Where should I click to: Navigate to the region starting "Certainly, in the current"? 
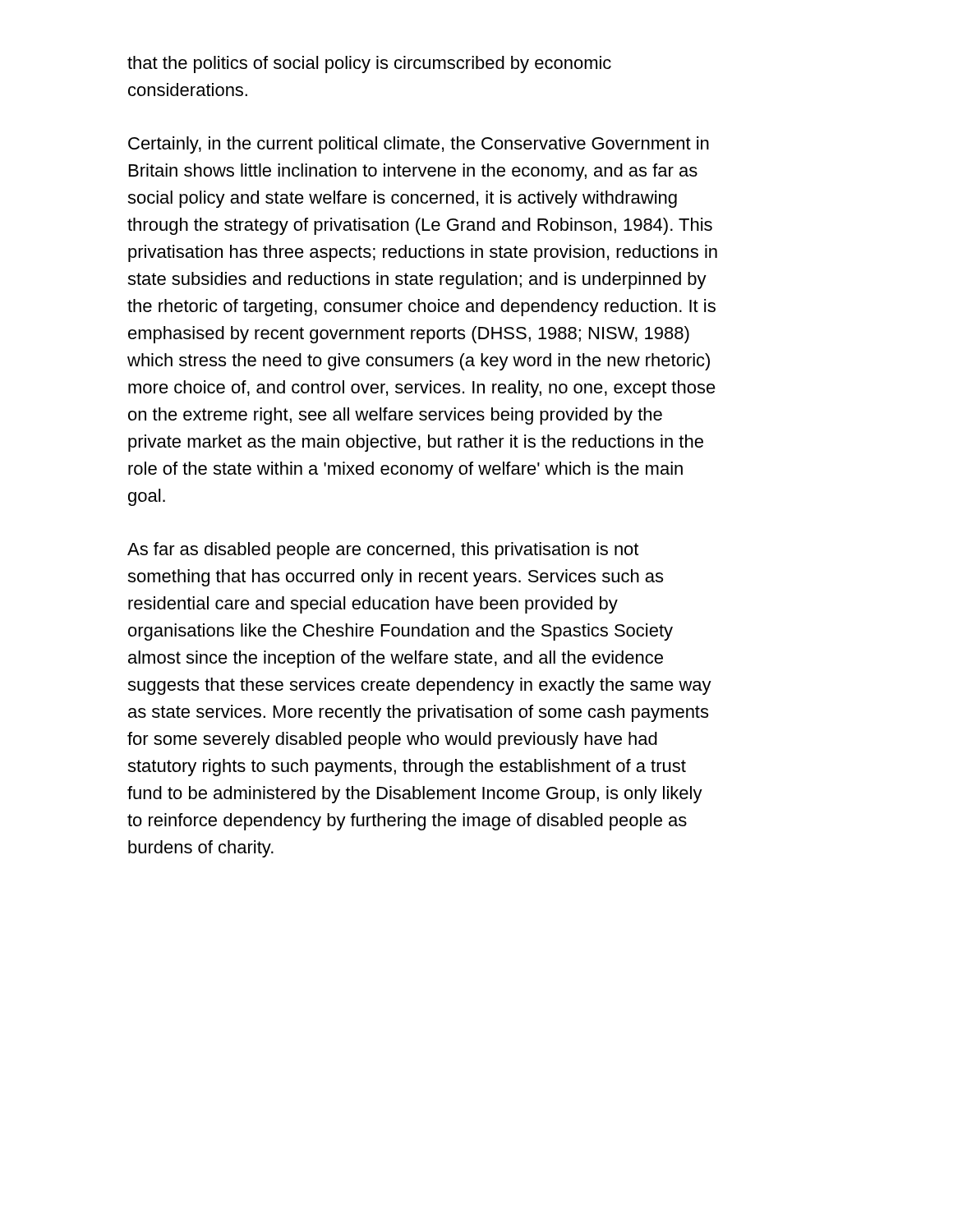[423, 320]
